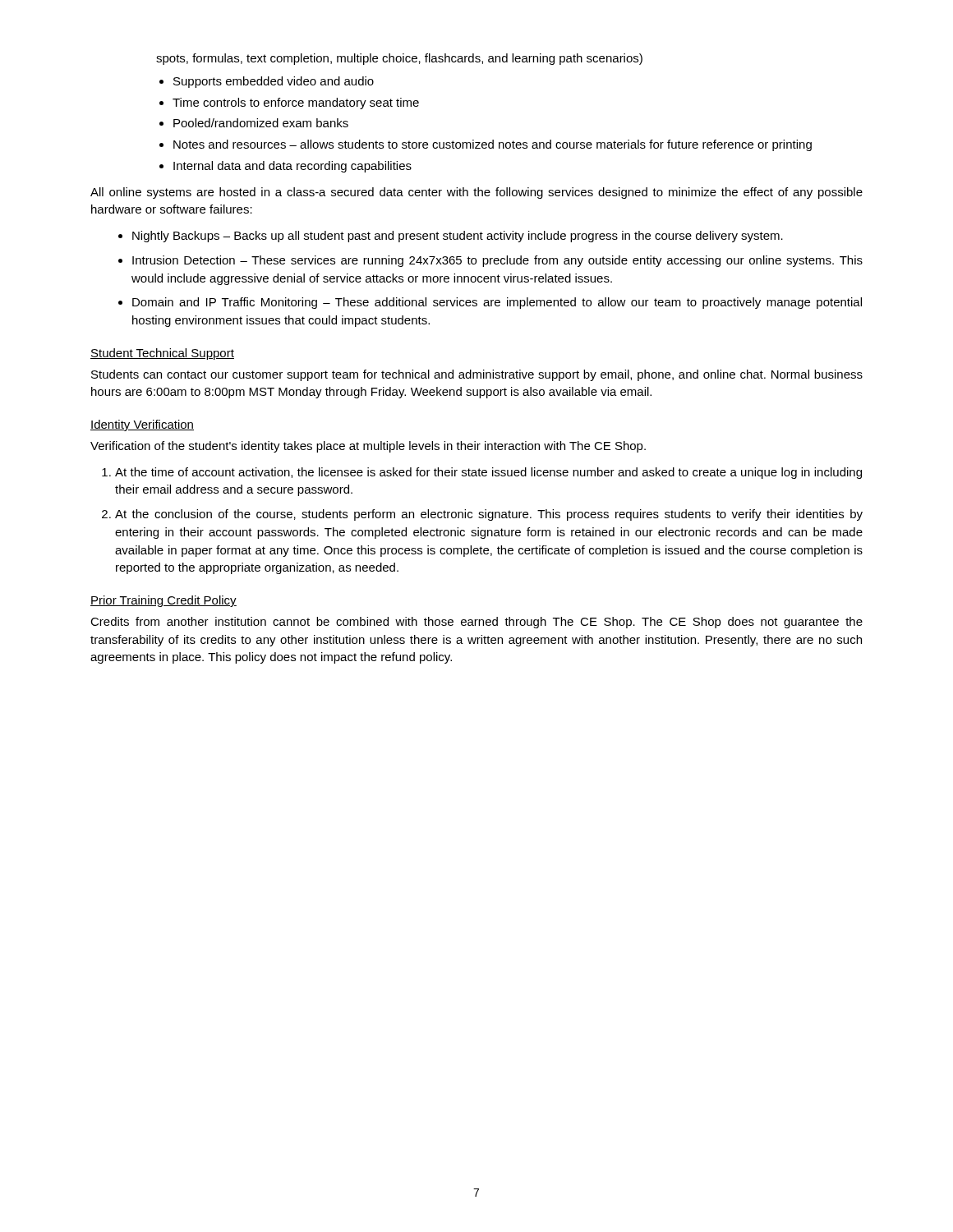Navigate to the region starting "At the time of account activation, the licensee"

tap(489, 481)
